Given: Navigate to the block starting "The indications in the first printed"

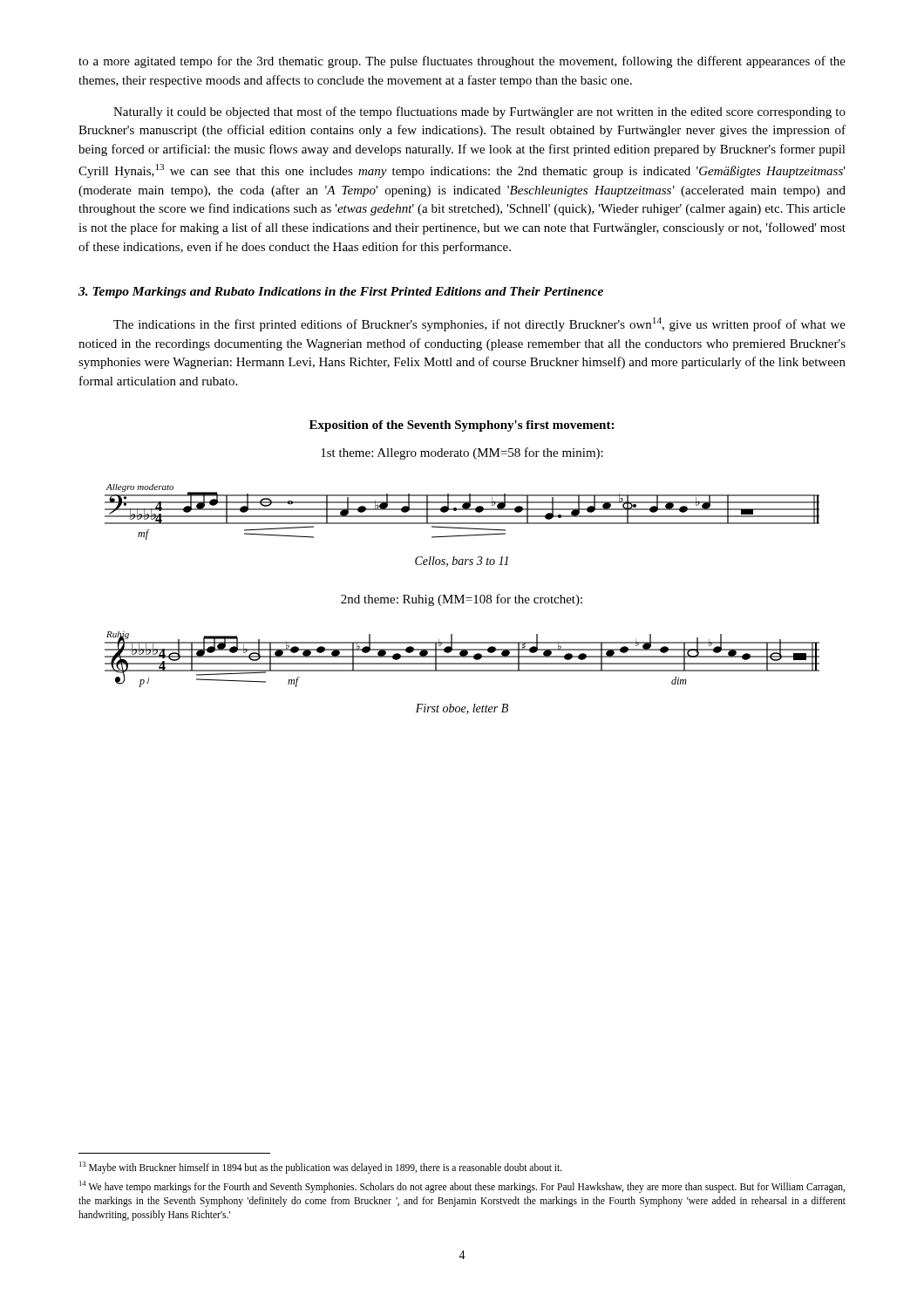Looking at the screenshot, I should click(462, 351).
